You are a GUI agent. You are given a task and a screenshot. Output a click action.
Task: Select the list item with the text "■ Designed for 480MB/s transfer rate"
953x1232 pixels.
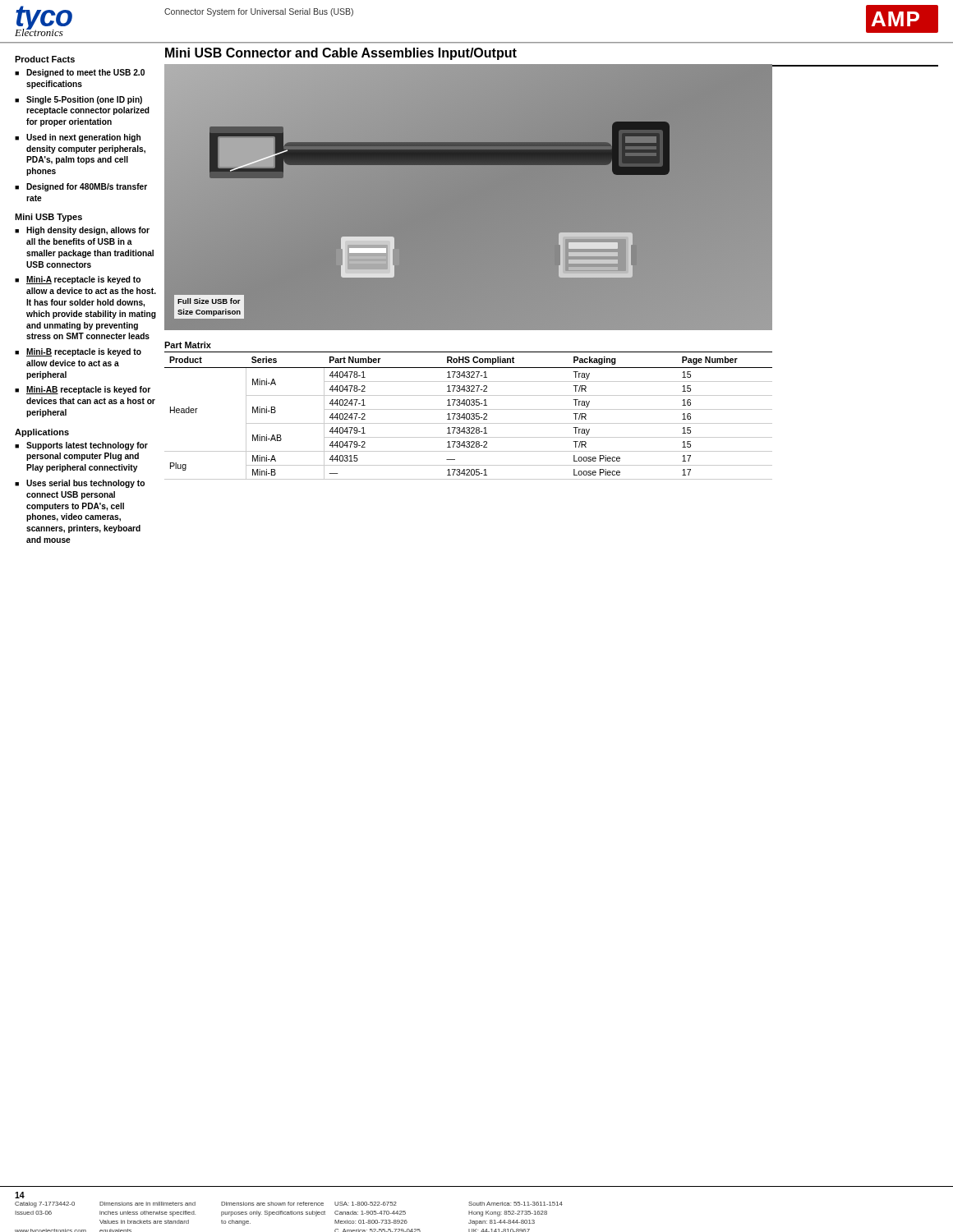tap(86, 193)
